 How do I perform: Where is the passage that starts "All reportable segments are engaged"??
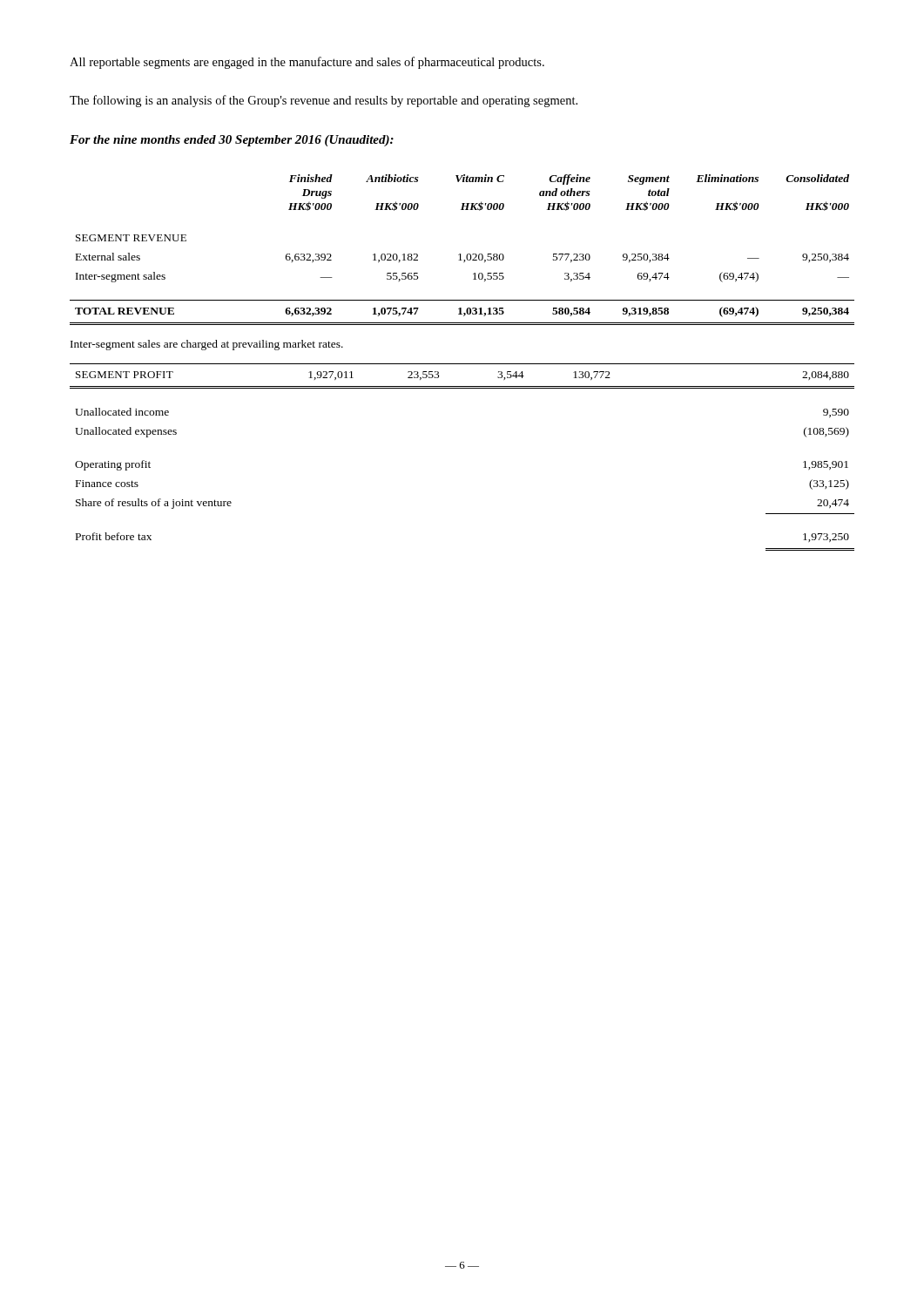(307, 62)
